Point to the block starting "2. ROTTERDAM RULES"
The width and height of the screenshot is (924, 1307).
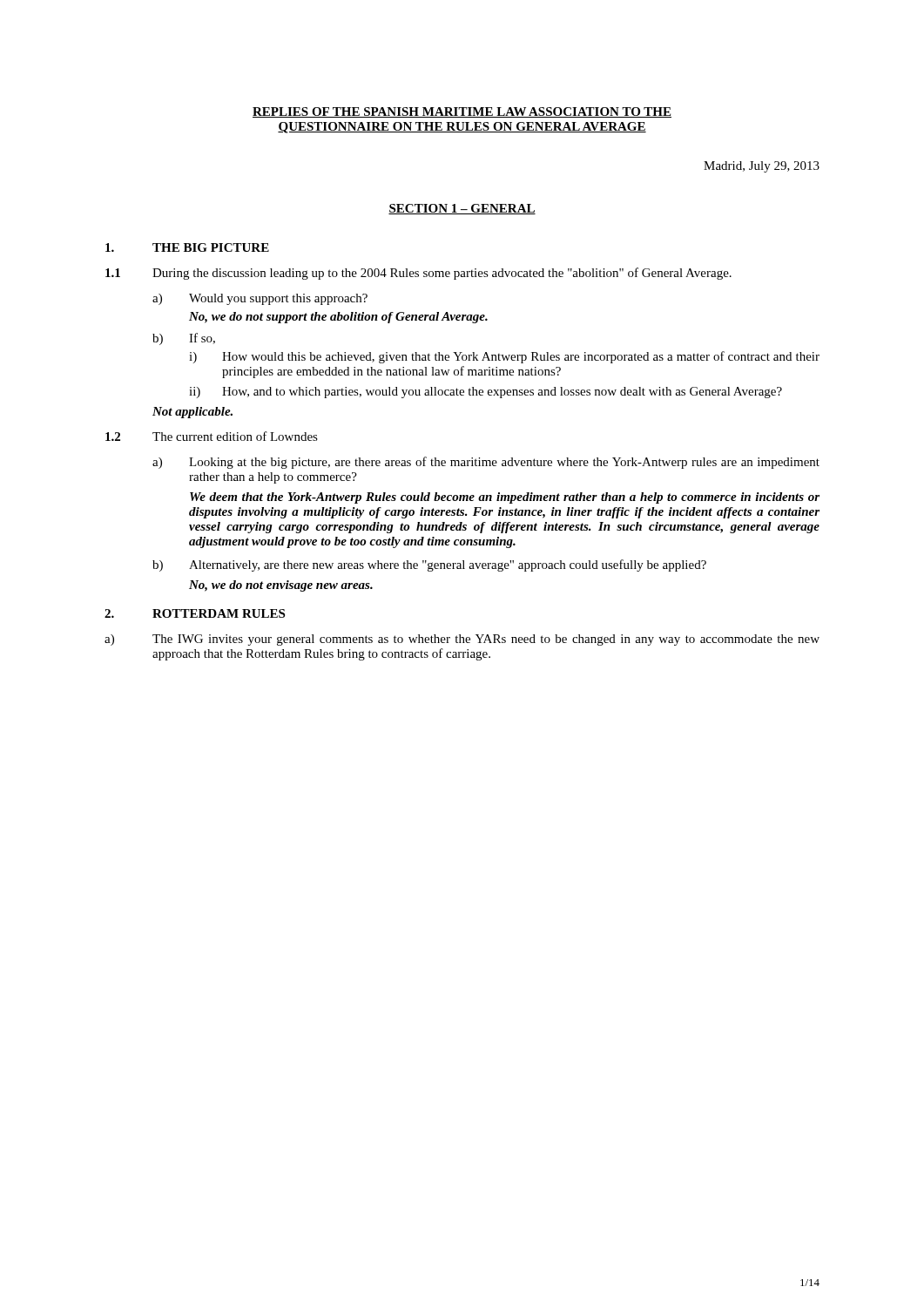point(195,613)
